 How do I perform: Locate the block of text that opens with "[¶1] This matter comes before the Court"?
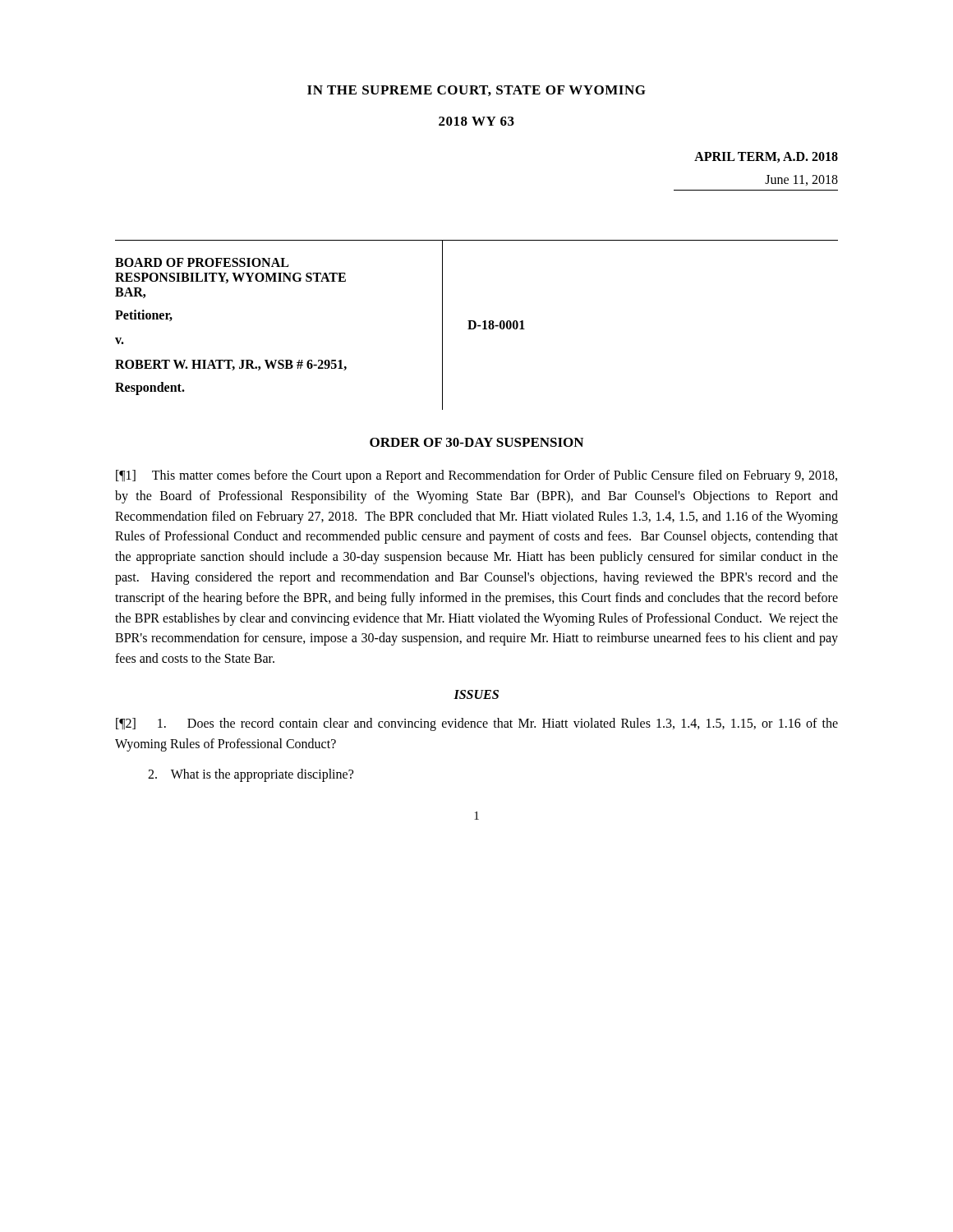click(476, 567)
